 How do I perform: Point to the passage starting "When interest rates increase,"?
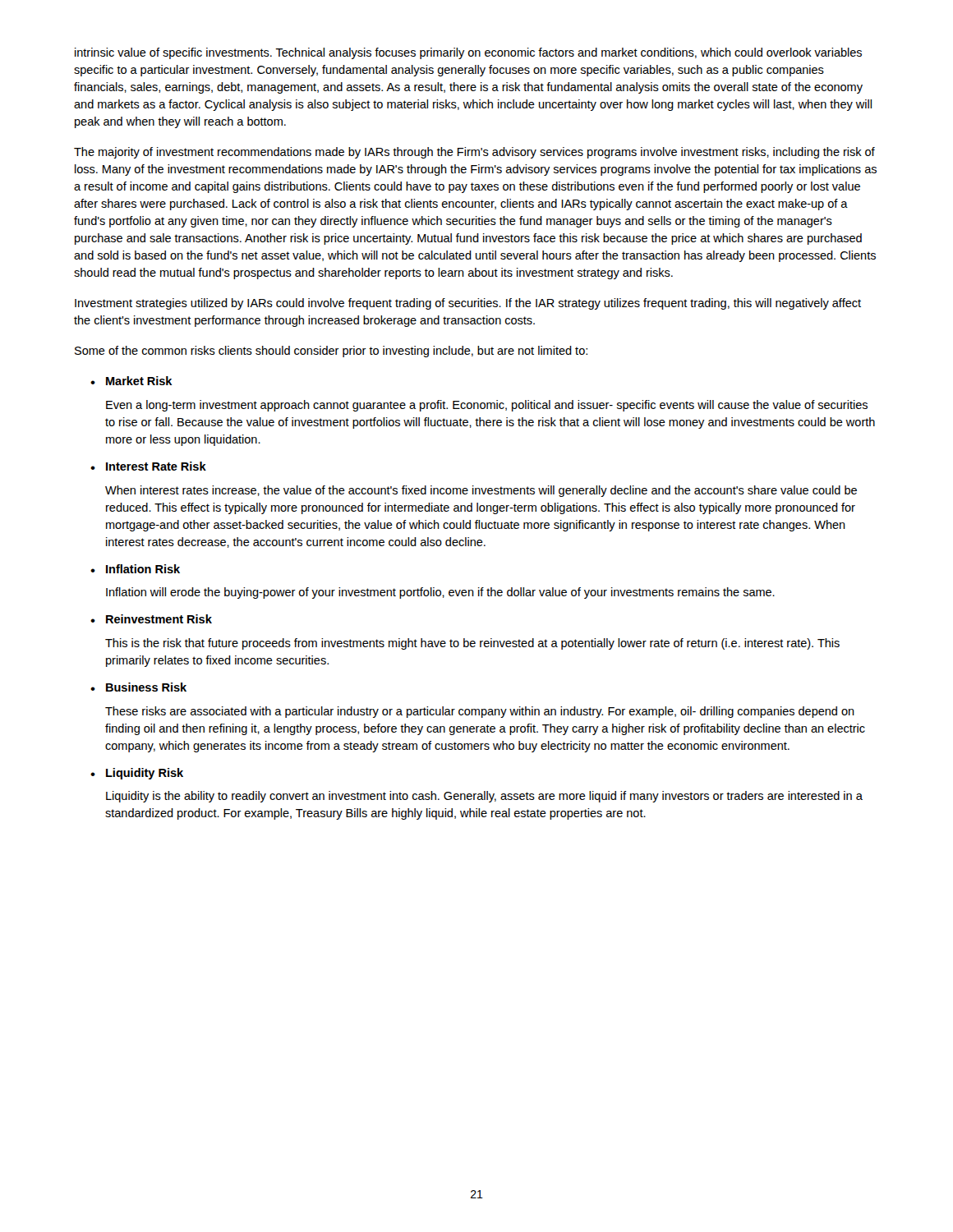pos(481,516)
